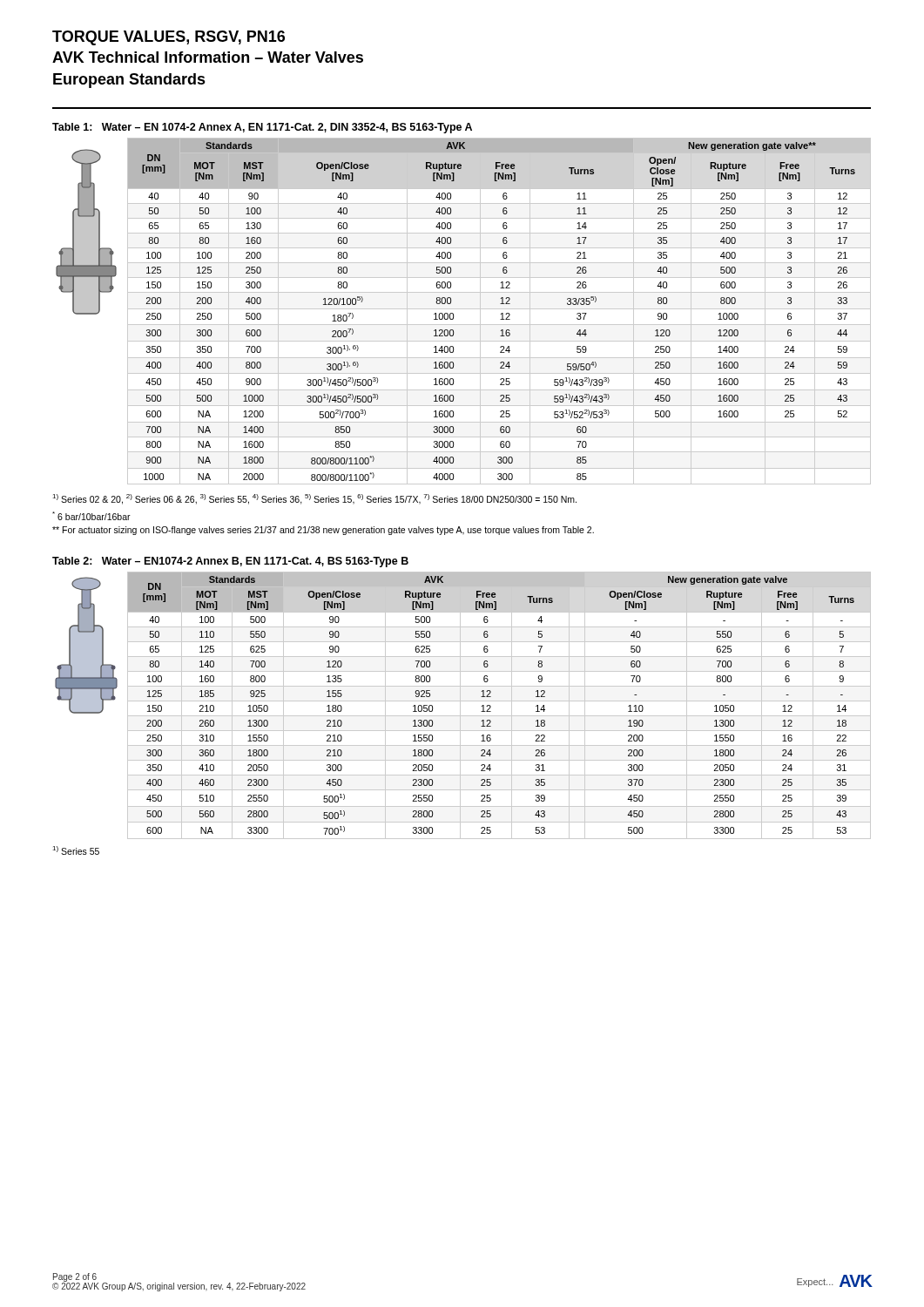Locate the footnote that says "6 bar/10bar/16bar"

point(91,515)
